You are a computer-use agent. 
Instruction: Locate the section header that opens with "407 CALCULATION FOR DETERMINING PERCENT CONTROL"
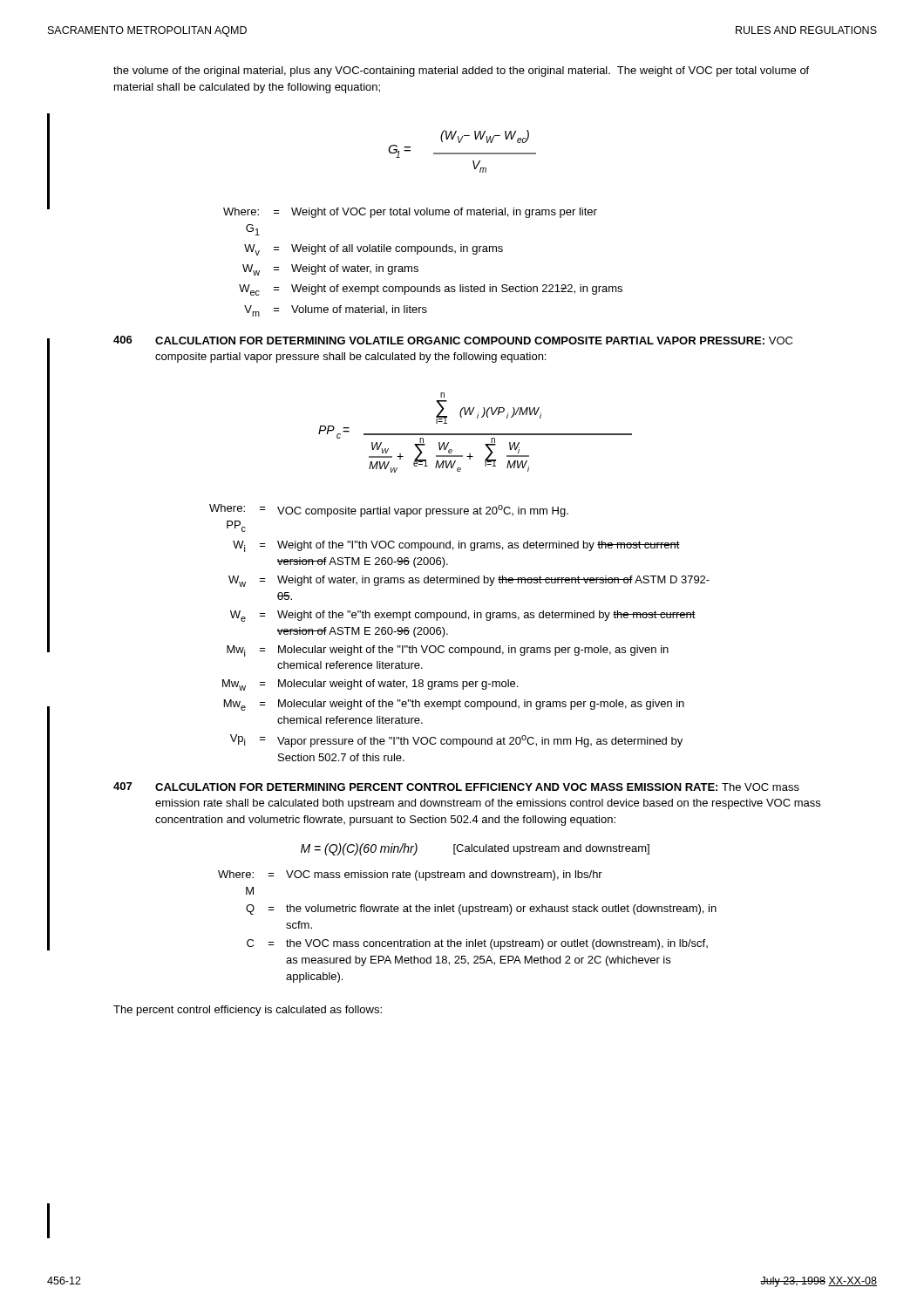pyautogui.click(x=475, y=804)
